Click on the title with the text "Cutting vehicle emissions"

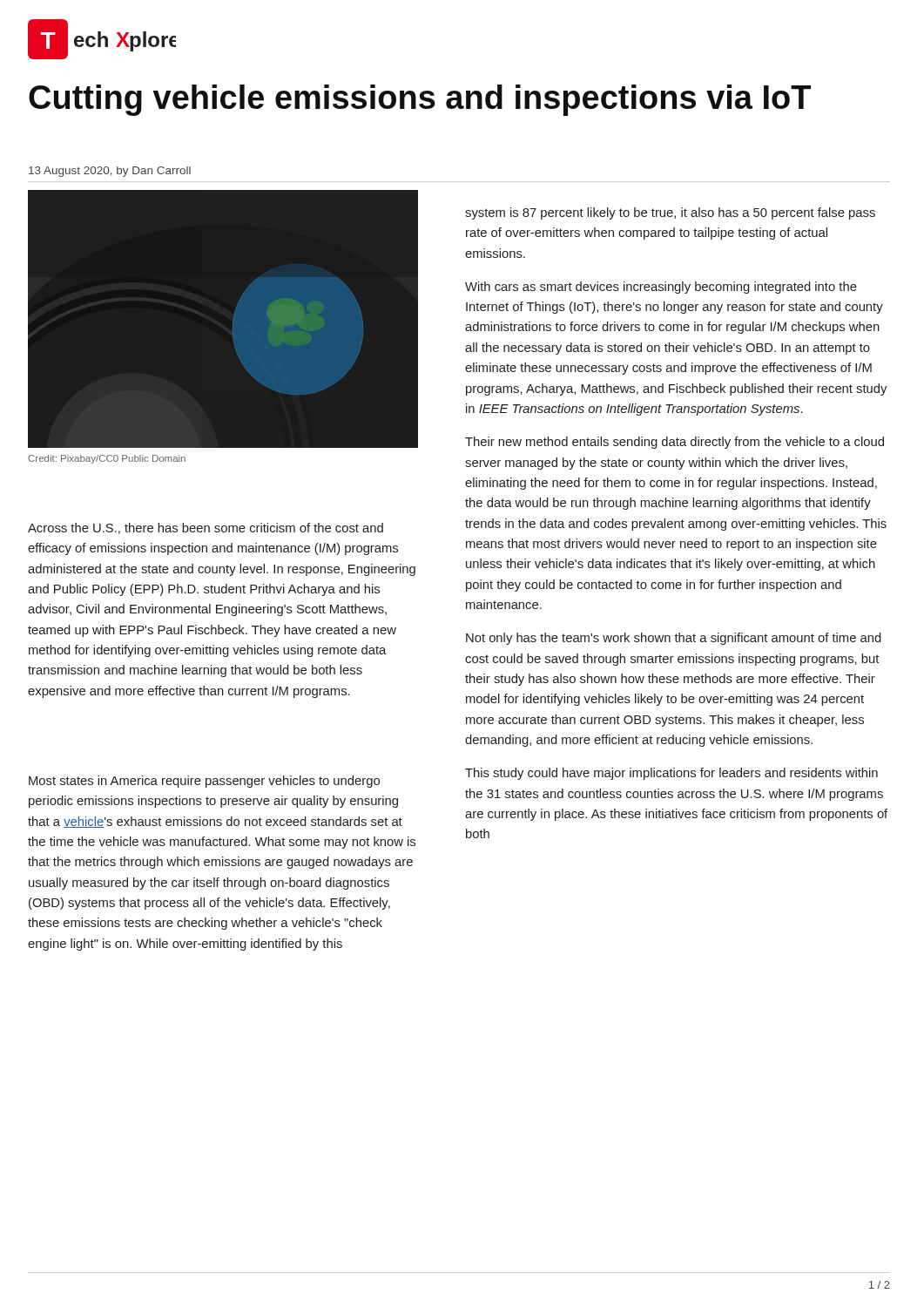point(459,98)
